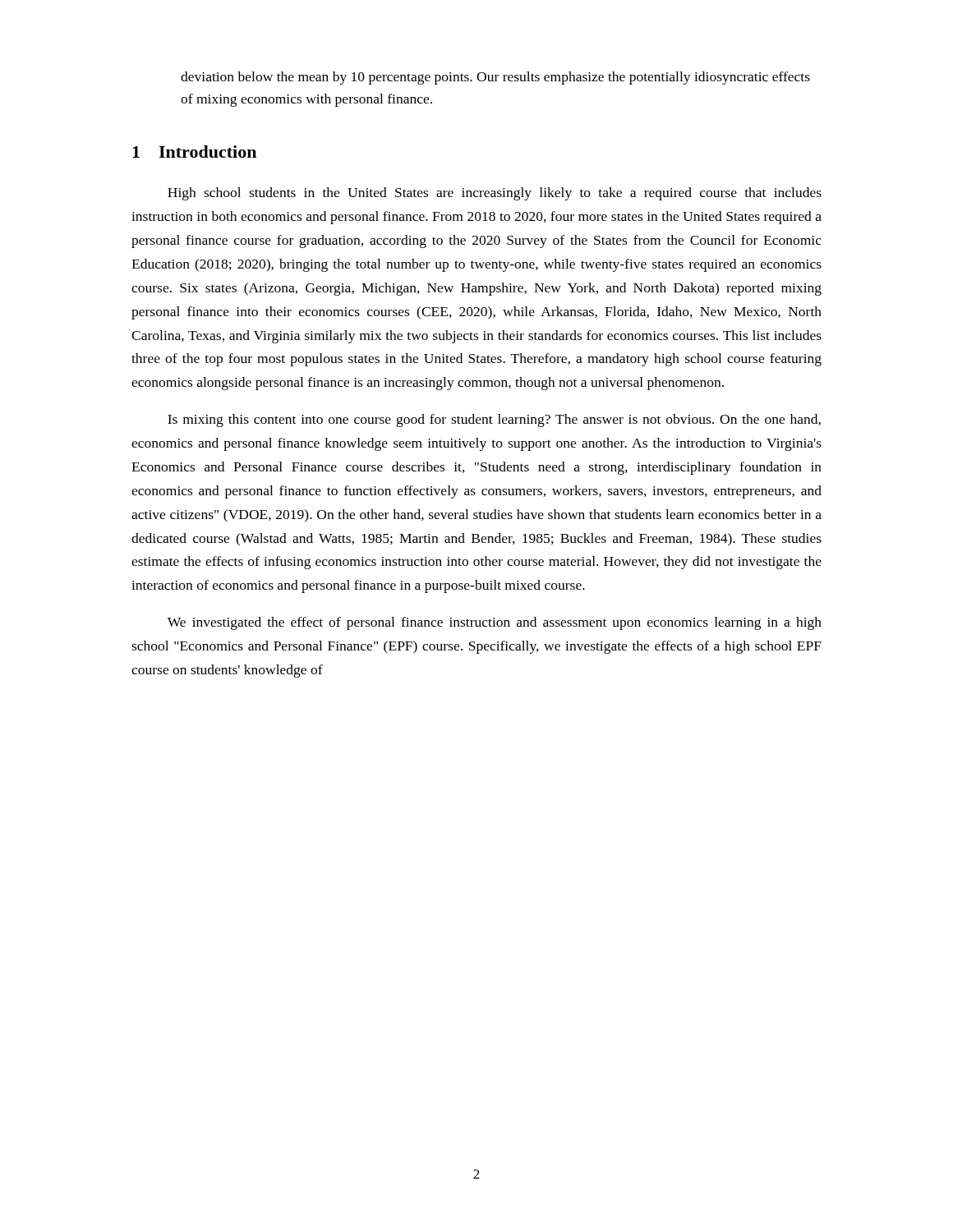Where is the passage that starts "High school students in the"?
The width and height of the screenshot is (953, 1232).
476,288
